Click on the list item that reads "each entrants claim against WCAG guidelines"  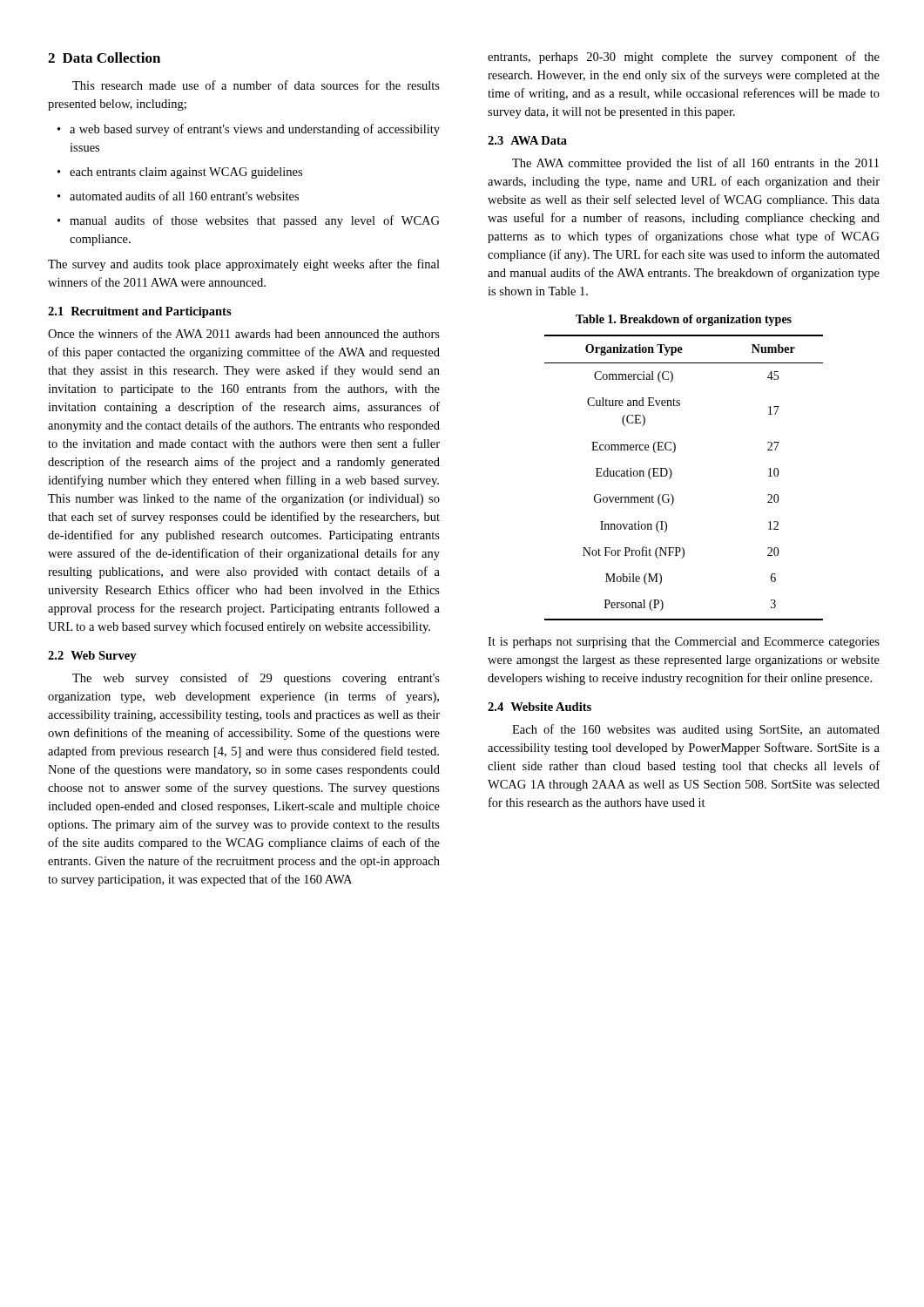186,171
